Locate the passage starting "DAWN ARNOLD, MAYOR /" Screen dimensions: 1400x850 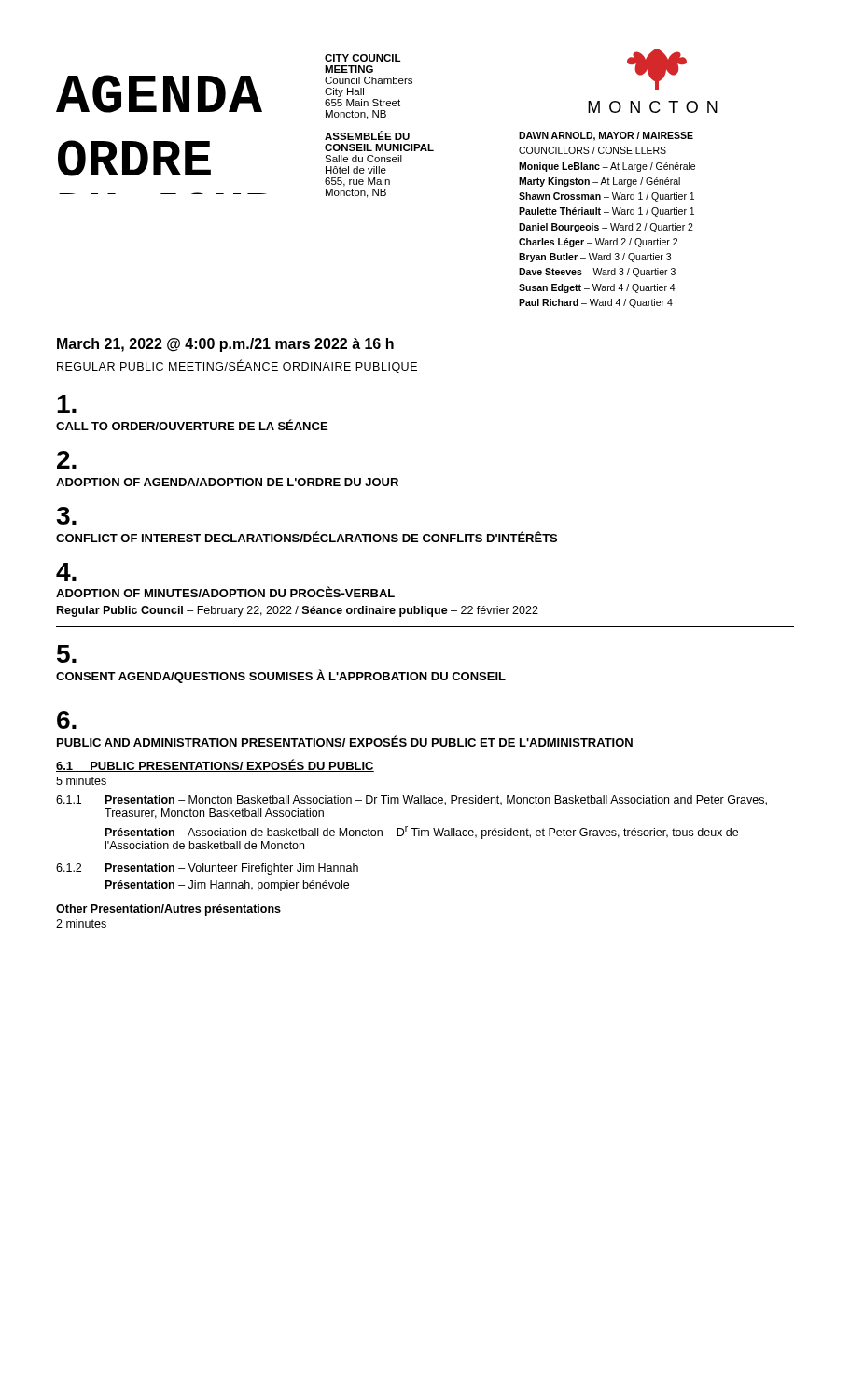coord(607,219)
